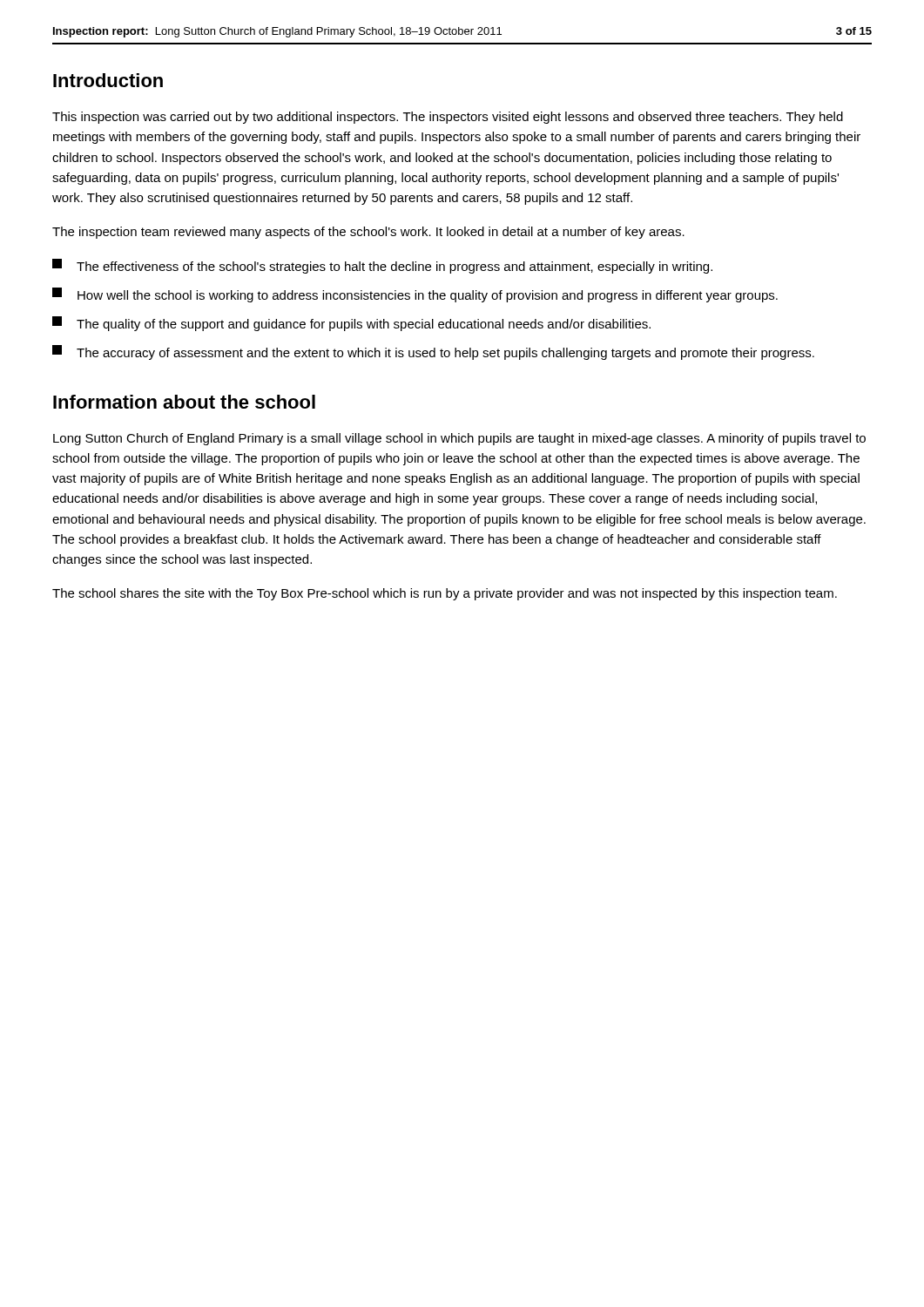Locate the text block with the text "The inspection team reviewed many aspects of the"

tap(369, 232)
